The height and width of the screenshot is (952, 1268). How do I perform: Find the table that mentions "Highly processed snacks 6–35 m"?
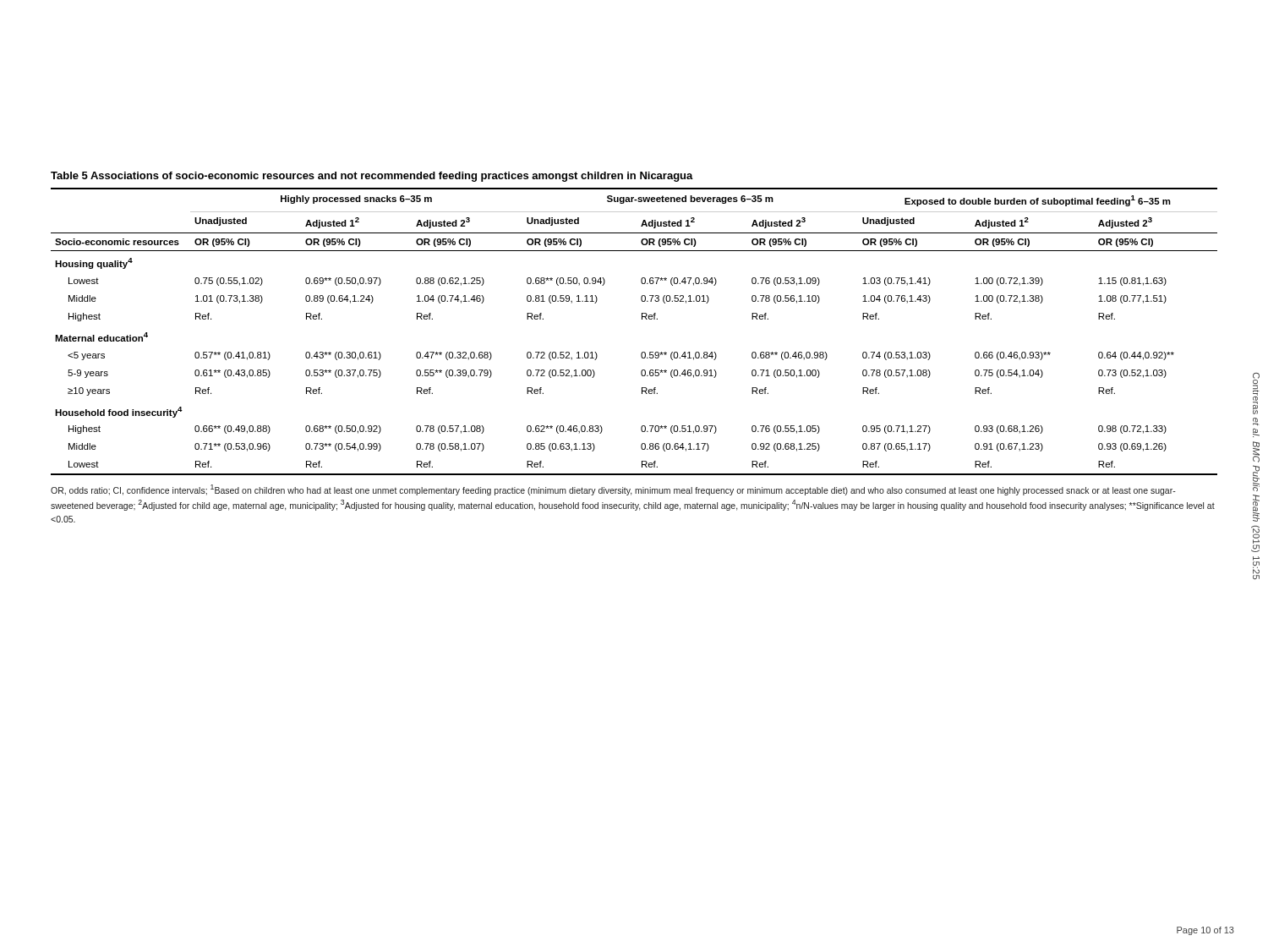634,332
